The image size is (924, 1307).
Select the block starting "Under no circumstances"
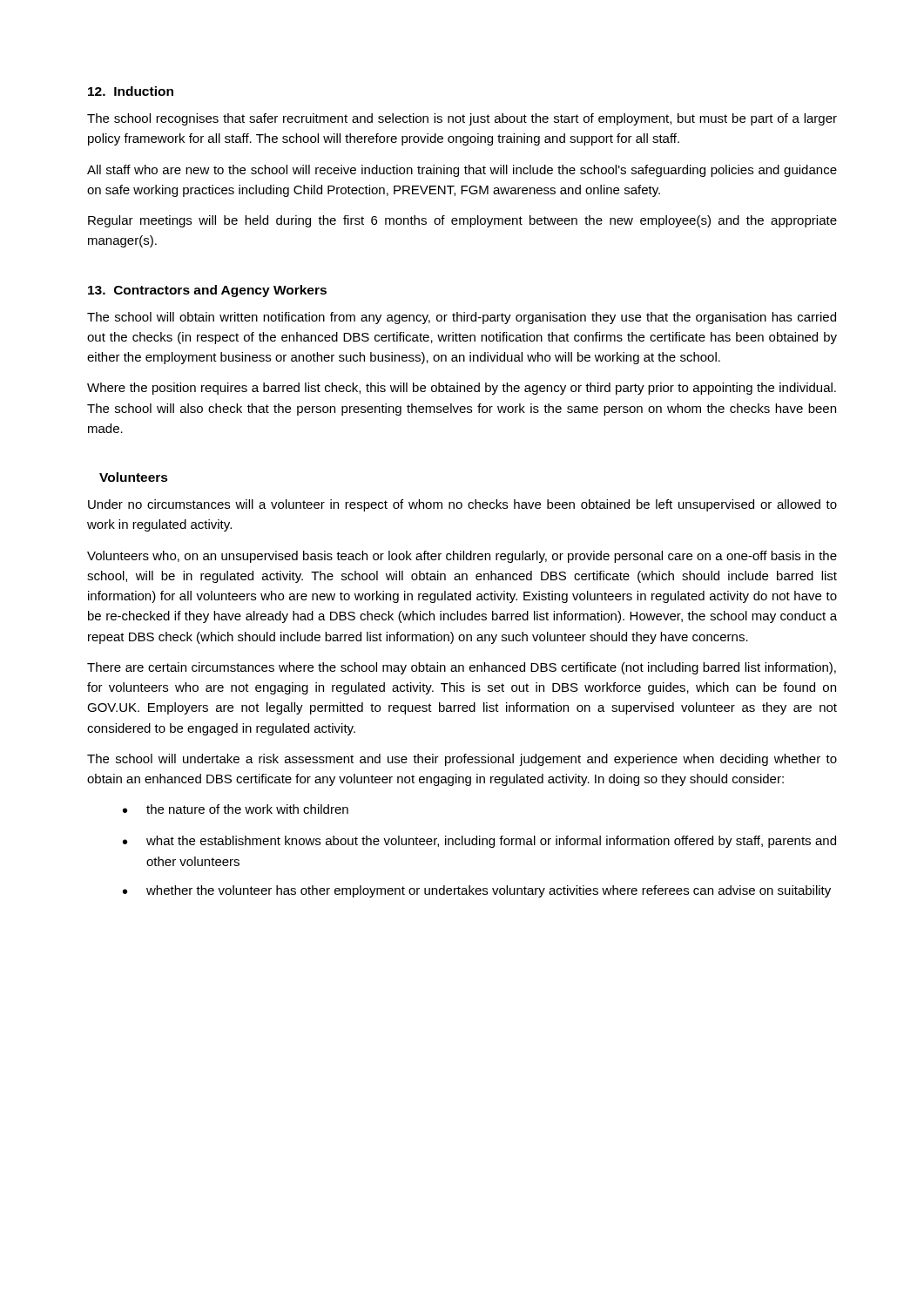pos(462,514)
